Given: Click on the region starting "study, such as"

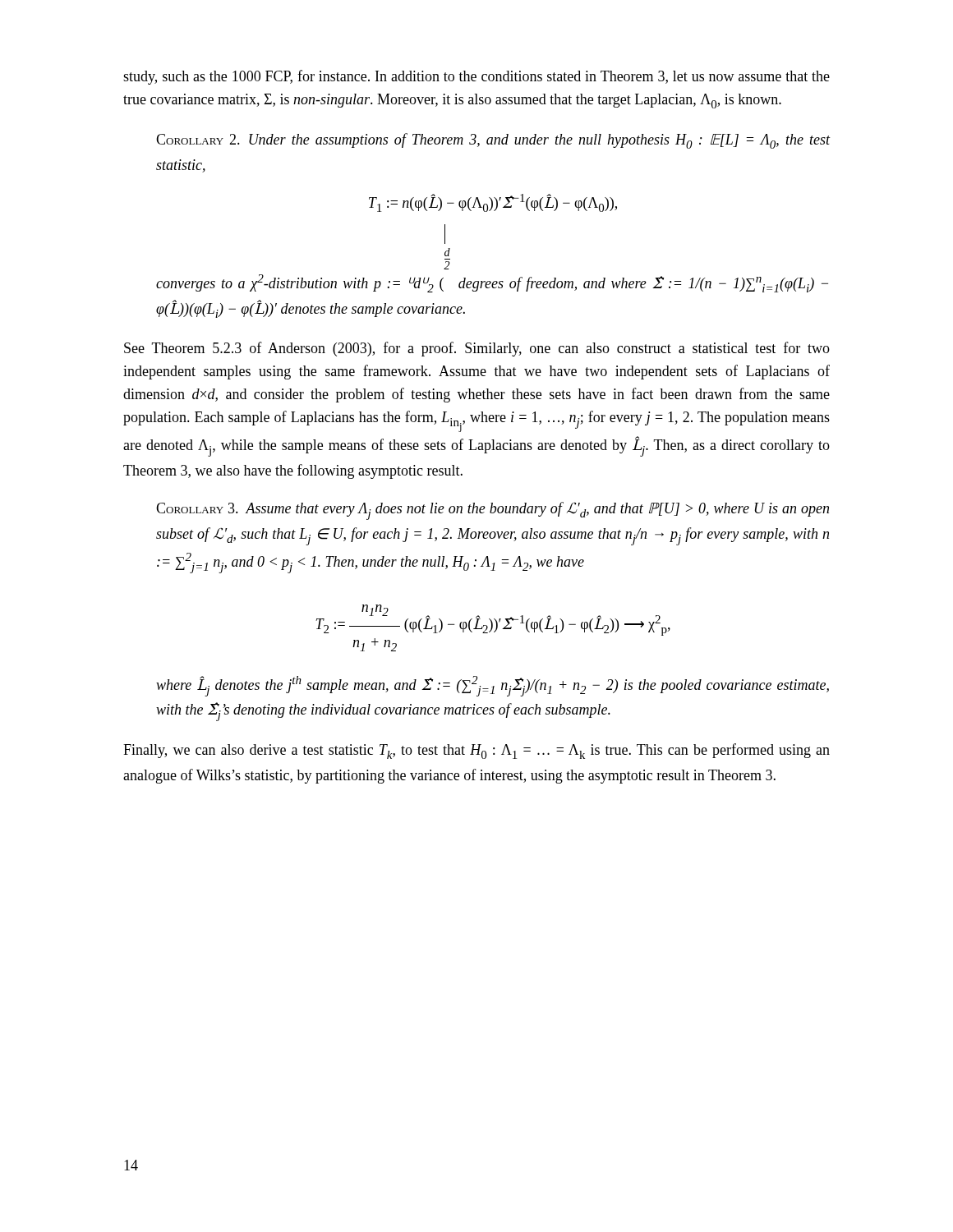Looking at the screenshot, I should (x=476, y=90).
